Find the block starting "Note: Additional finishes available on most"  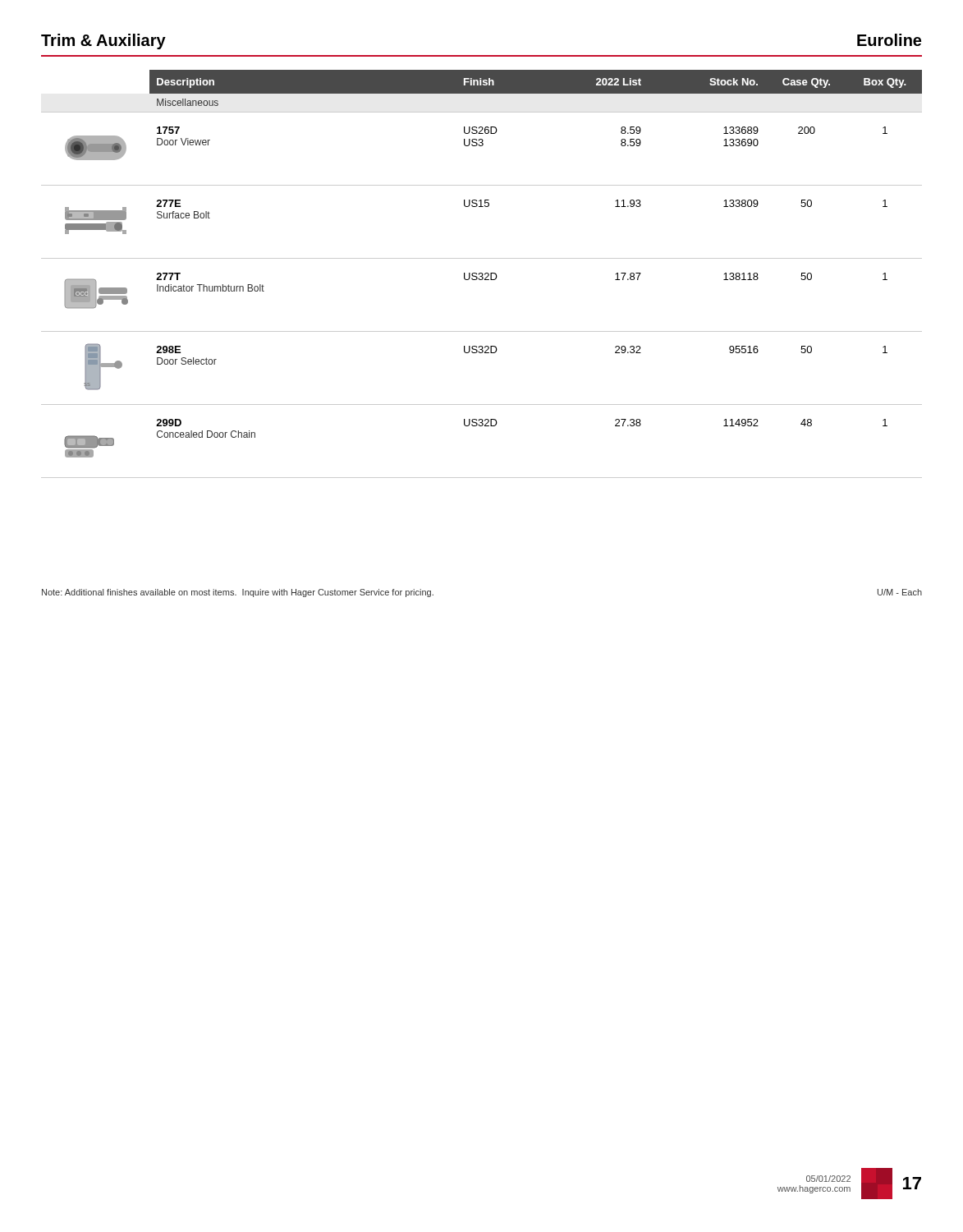point(243,593)
